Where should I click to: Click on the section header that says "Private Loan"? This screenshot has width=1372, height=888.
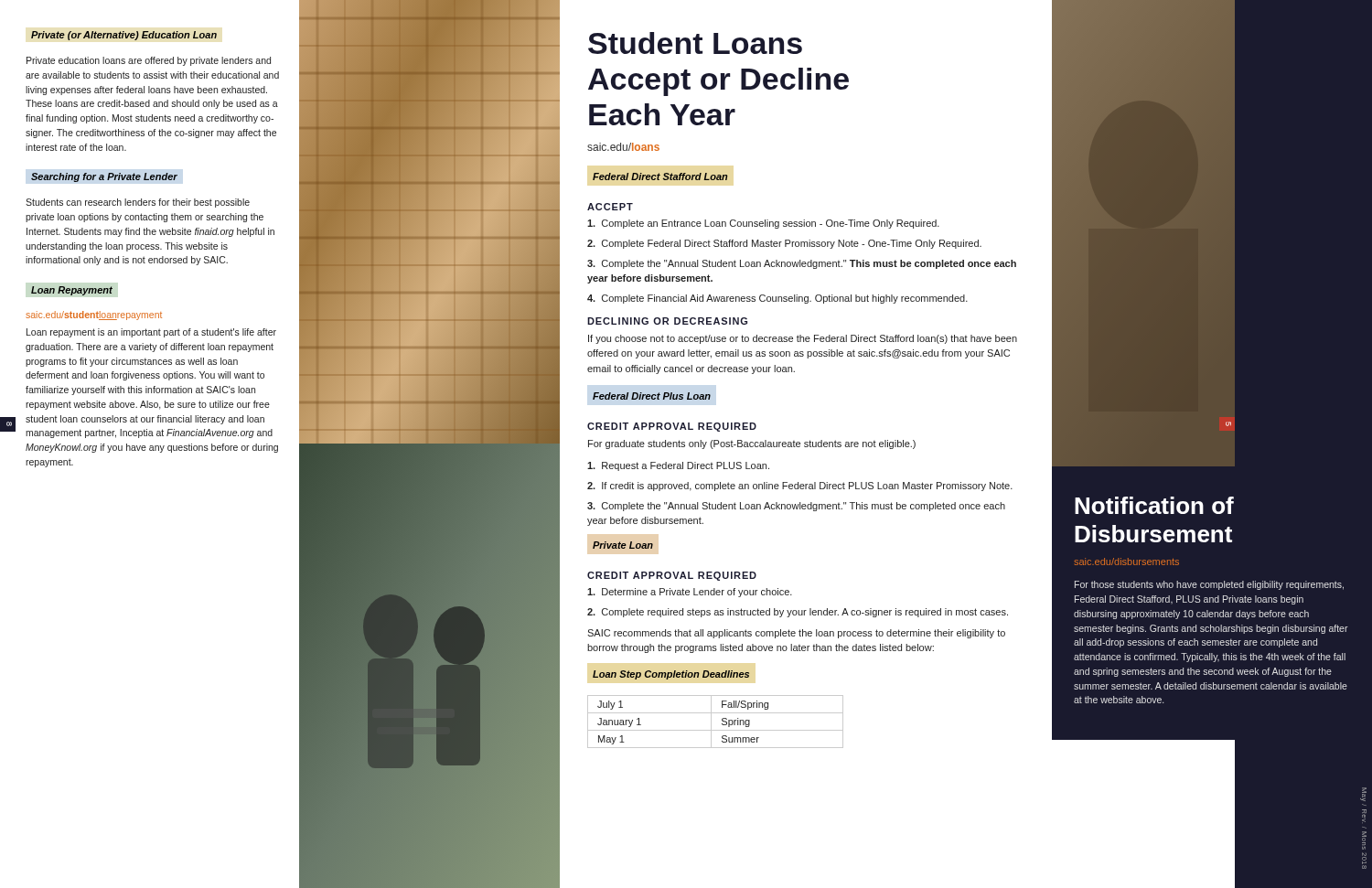(623, 544)
